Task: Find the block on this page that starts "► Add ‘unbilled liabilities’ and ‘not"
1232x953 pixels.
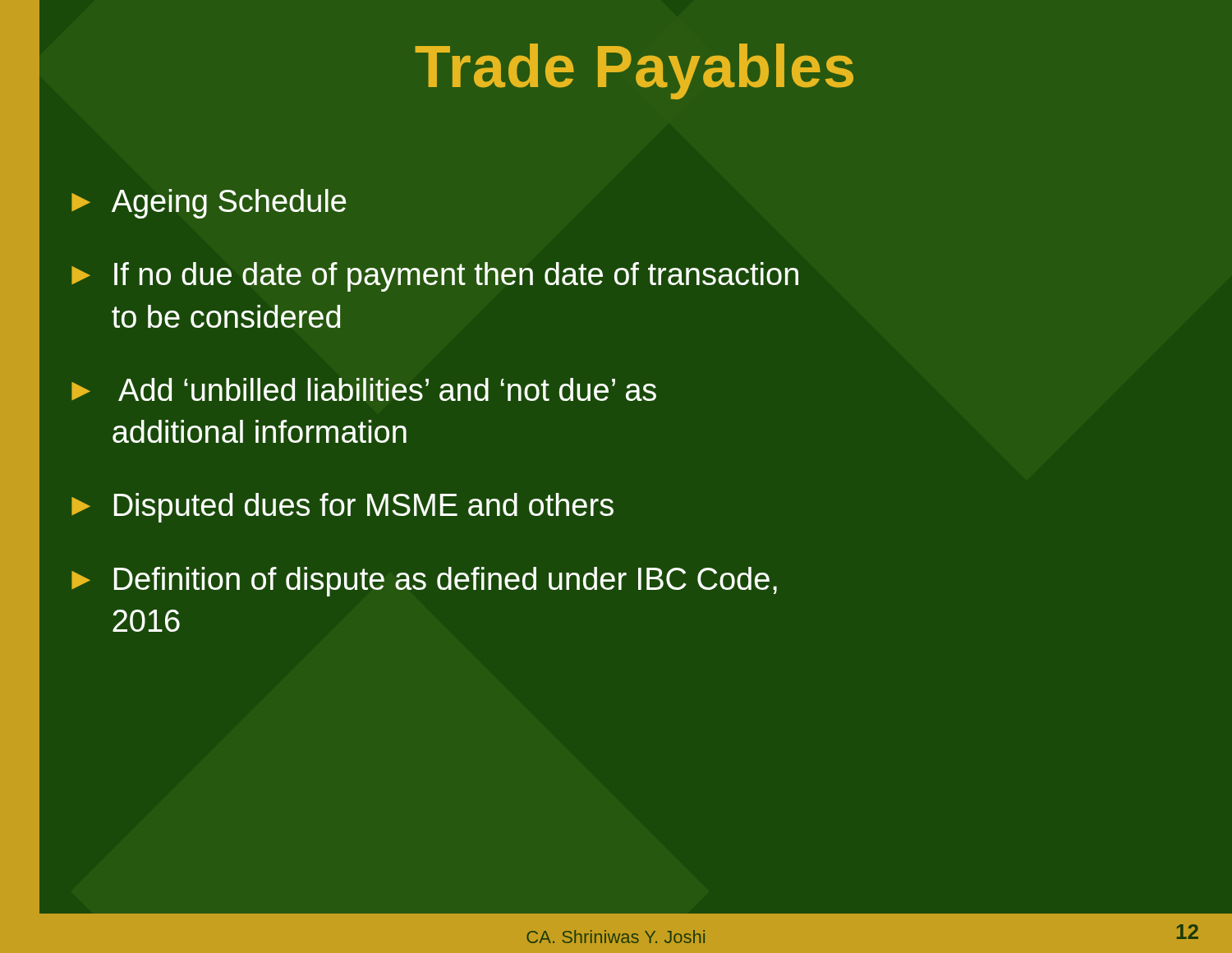Action: click(362, 412)
